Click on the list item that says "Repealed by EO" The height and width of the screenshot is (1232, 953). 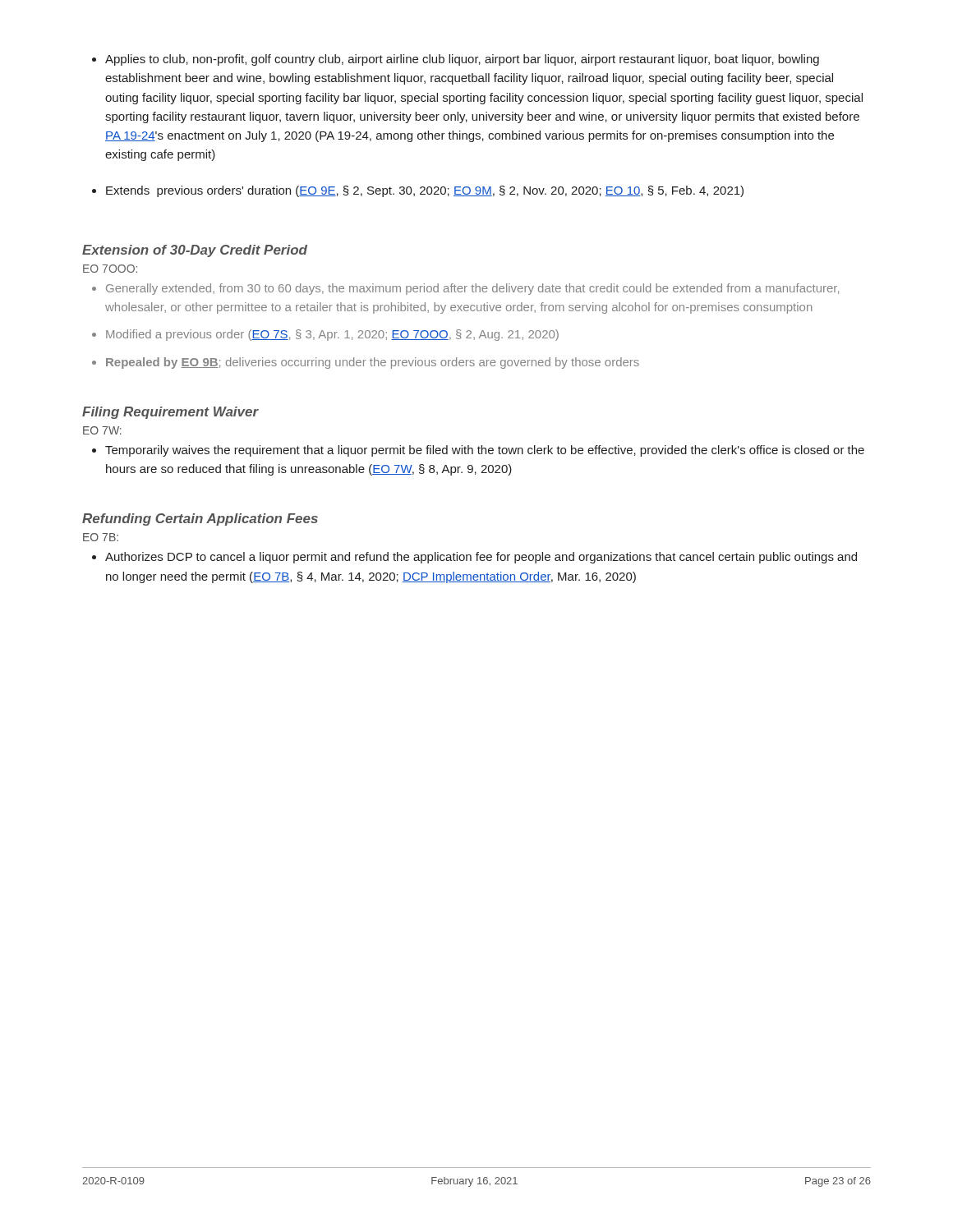(476, 362)
